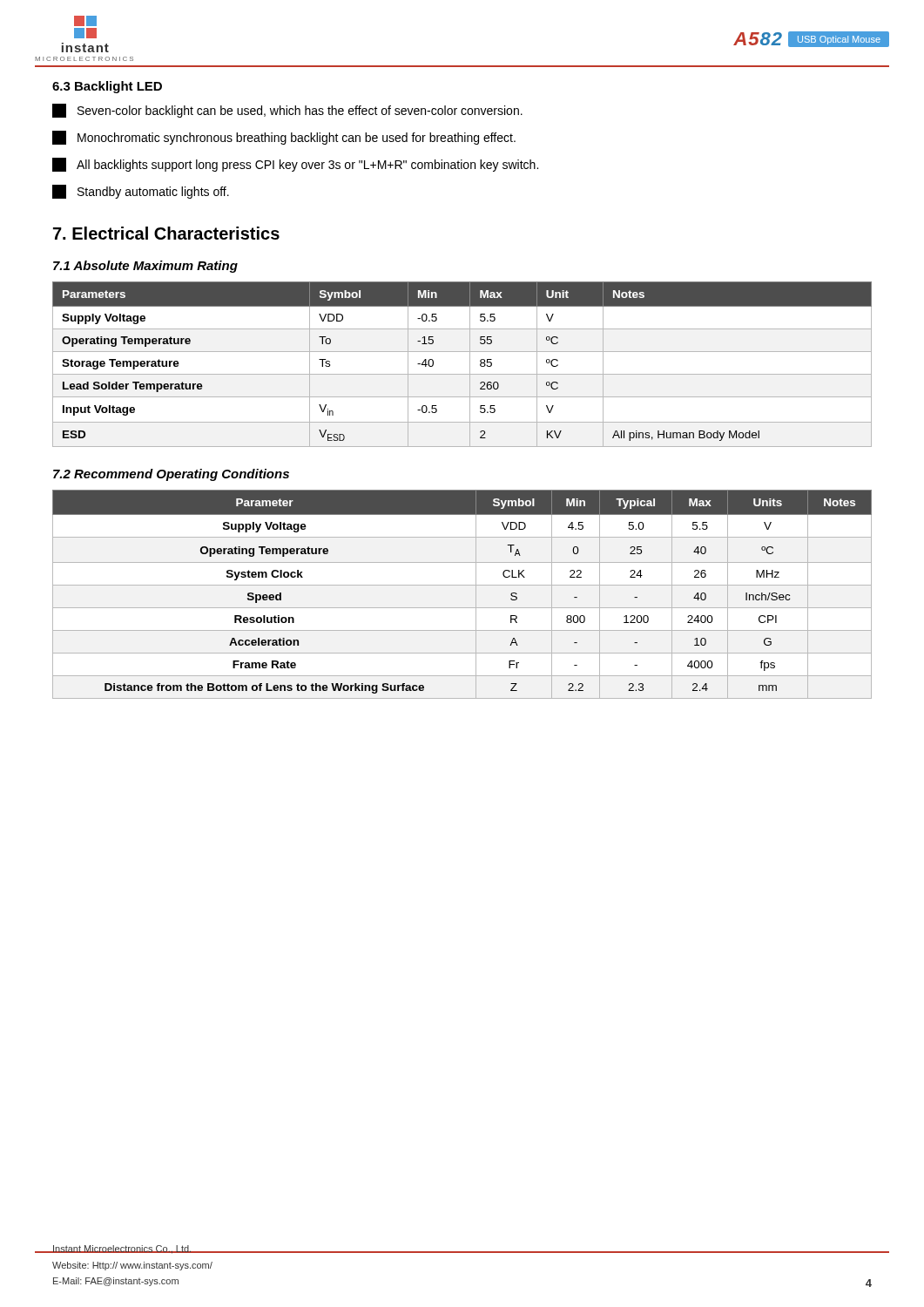924x1307 pixels.
Task: Find the table that mentions "T A"
Action: click(462, 594)
